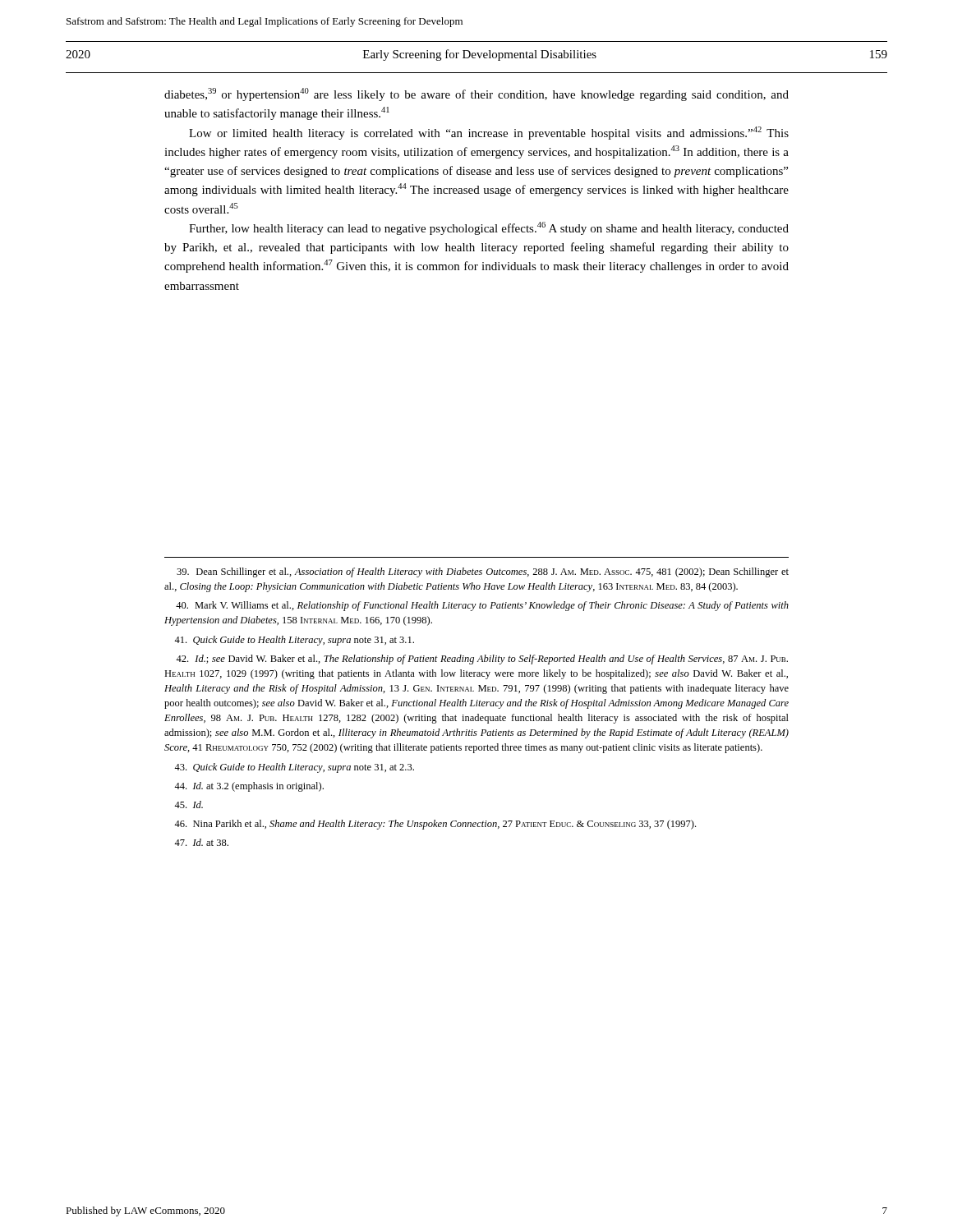Click on the text block that reads "Low or limited health"
Screen dimensions: 1232x953
[476, 170]
